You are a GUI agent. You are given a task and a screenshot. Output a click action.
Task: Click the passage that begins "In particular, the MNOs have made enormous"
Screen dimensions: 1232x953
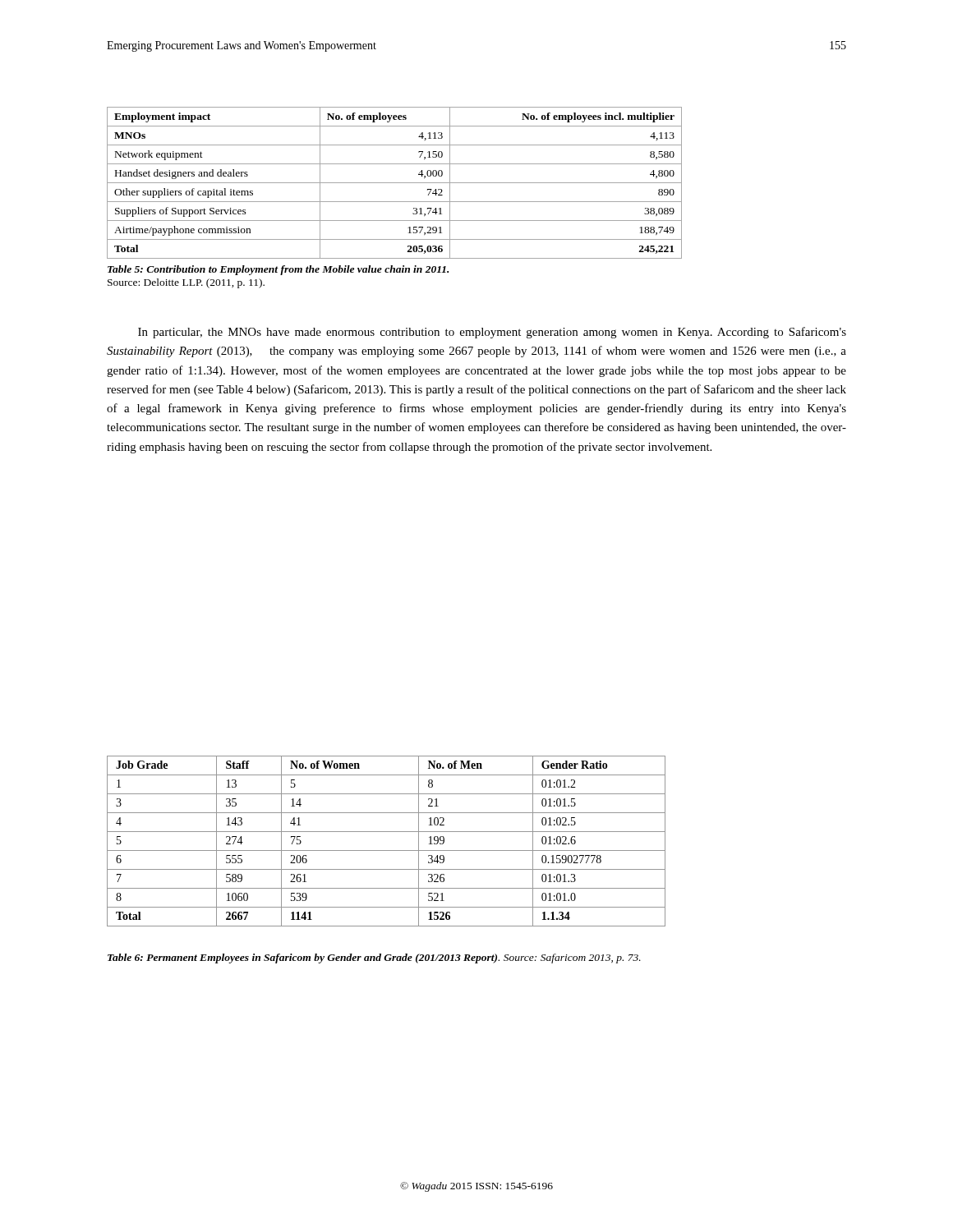coord(476,390)
